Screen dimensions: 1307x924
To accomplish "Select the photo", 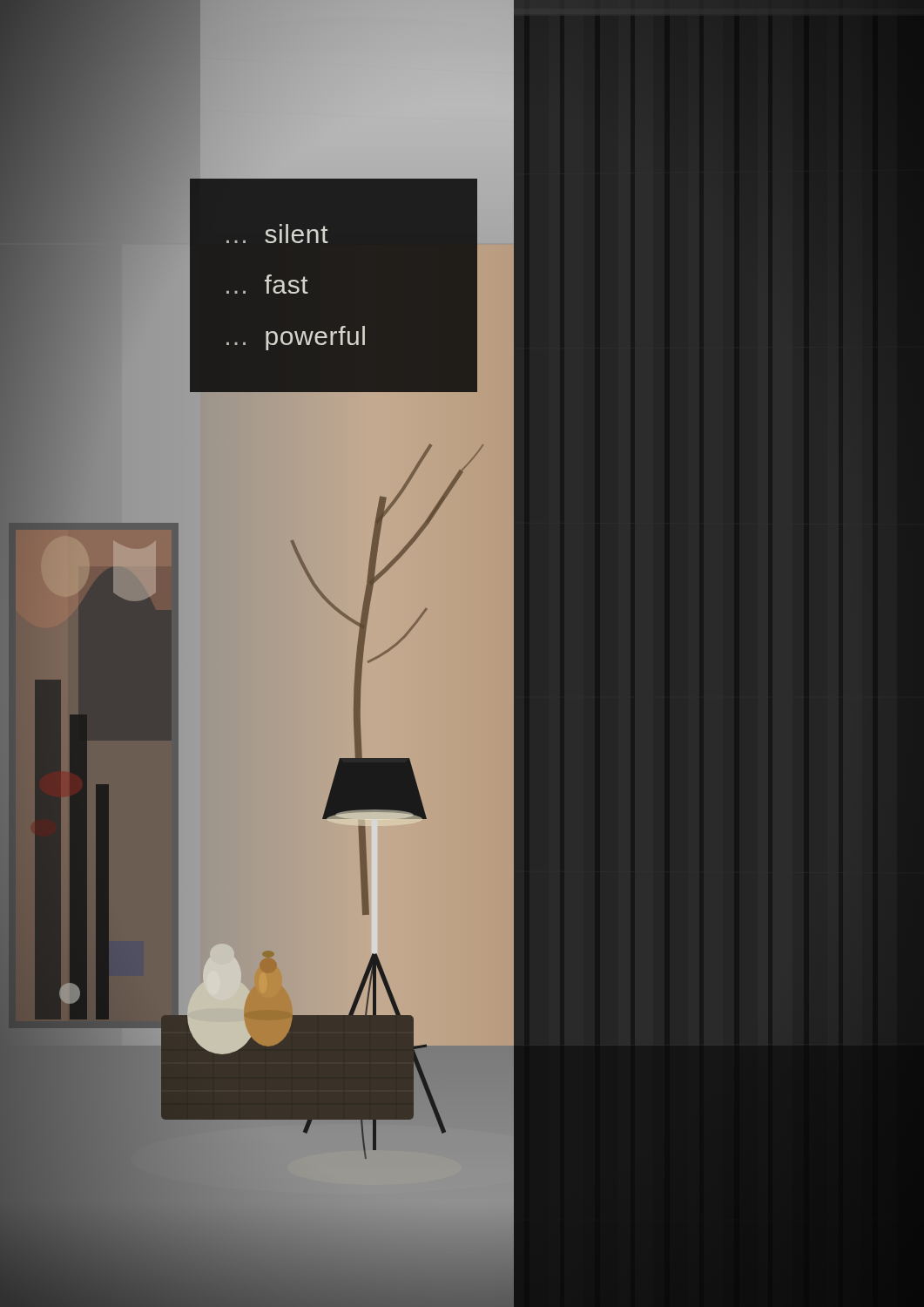I will pos(462,654).
